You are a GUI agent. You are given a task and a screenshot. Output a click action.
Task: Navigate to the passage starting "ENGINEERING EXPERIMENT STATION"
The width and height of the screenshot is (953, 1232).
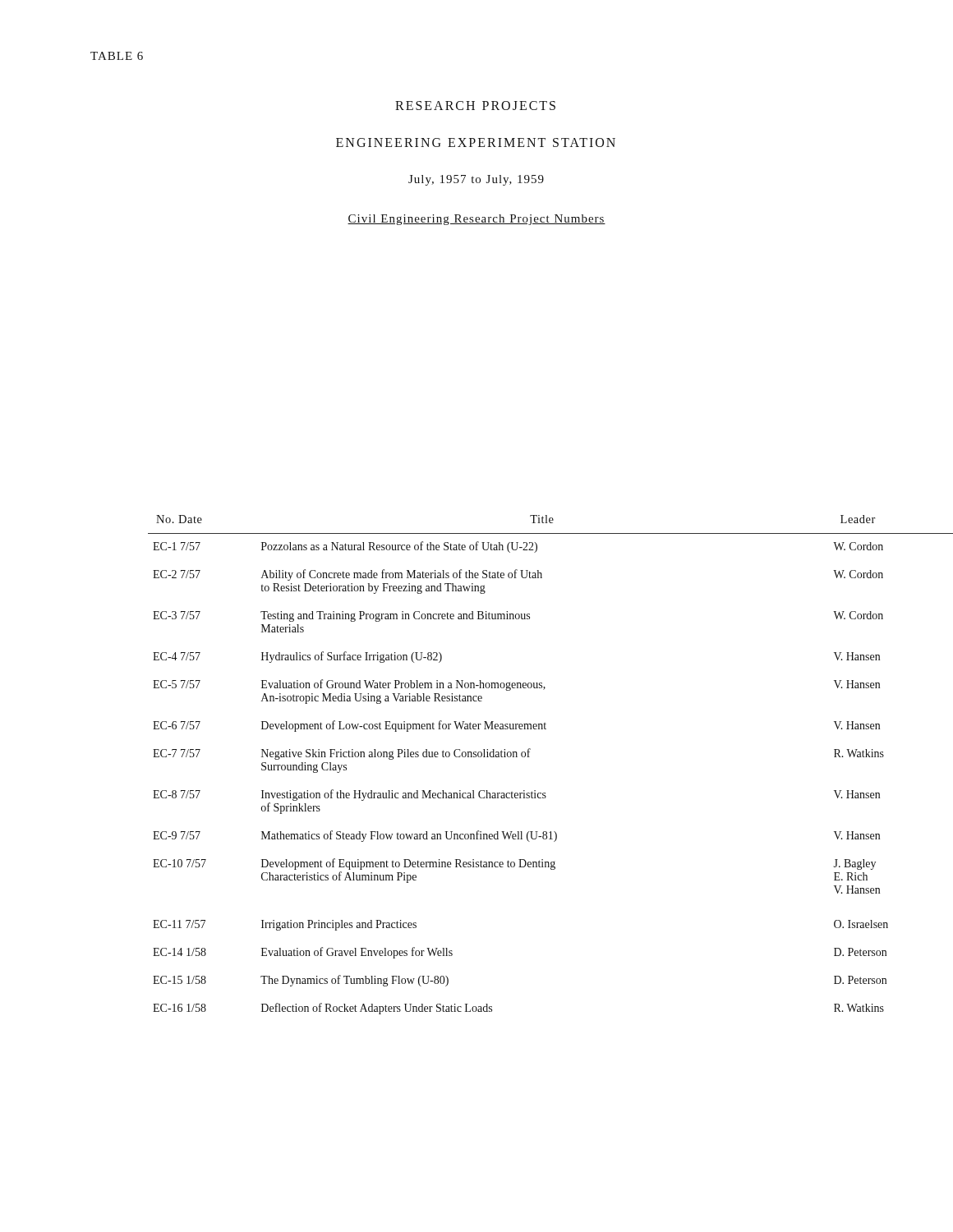[x=476, y=142]
